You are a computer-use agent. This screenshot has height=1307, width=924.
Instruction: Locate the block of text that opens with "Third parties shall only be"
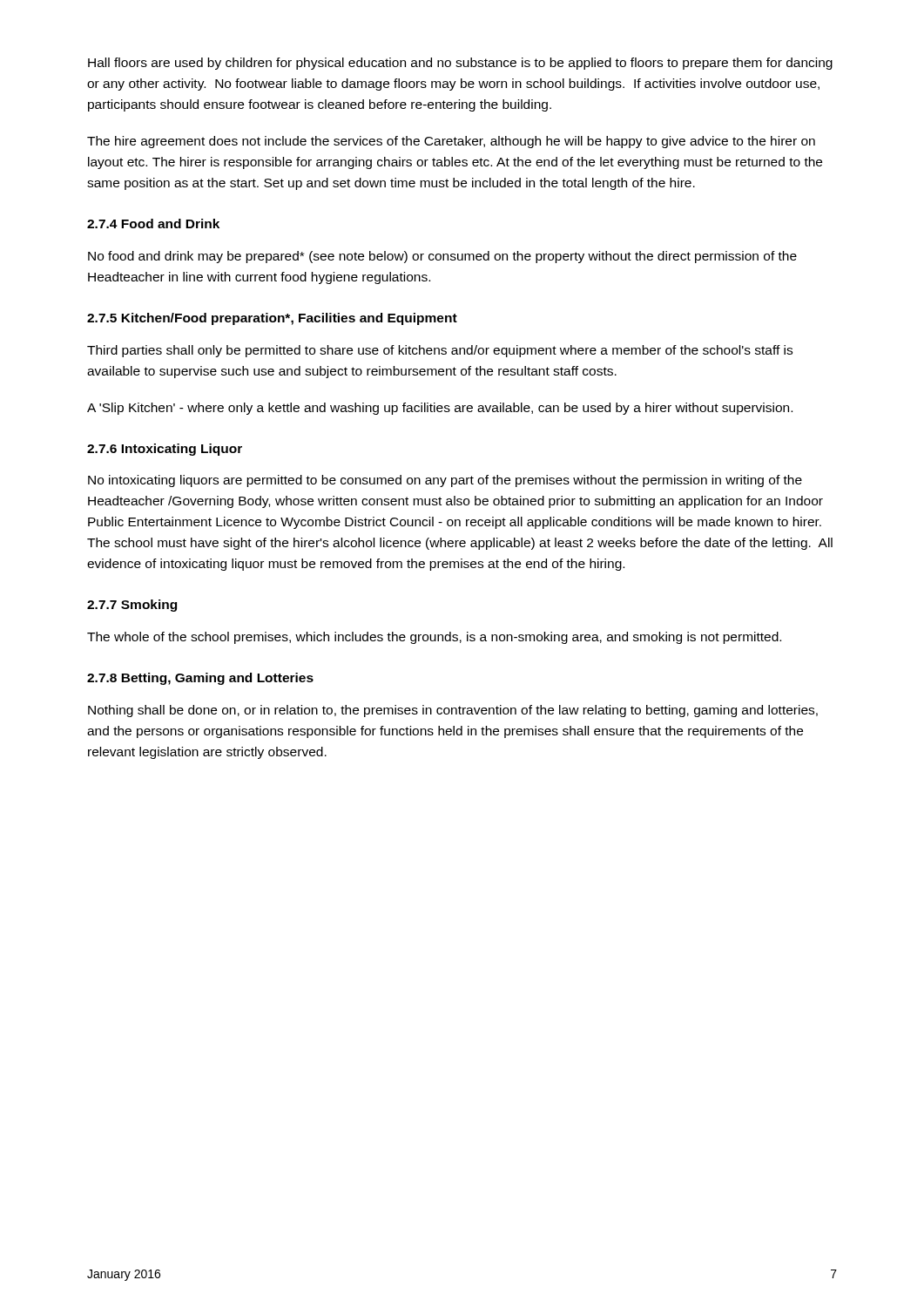click(x=440, y=360)
